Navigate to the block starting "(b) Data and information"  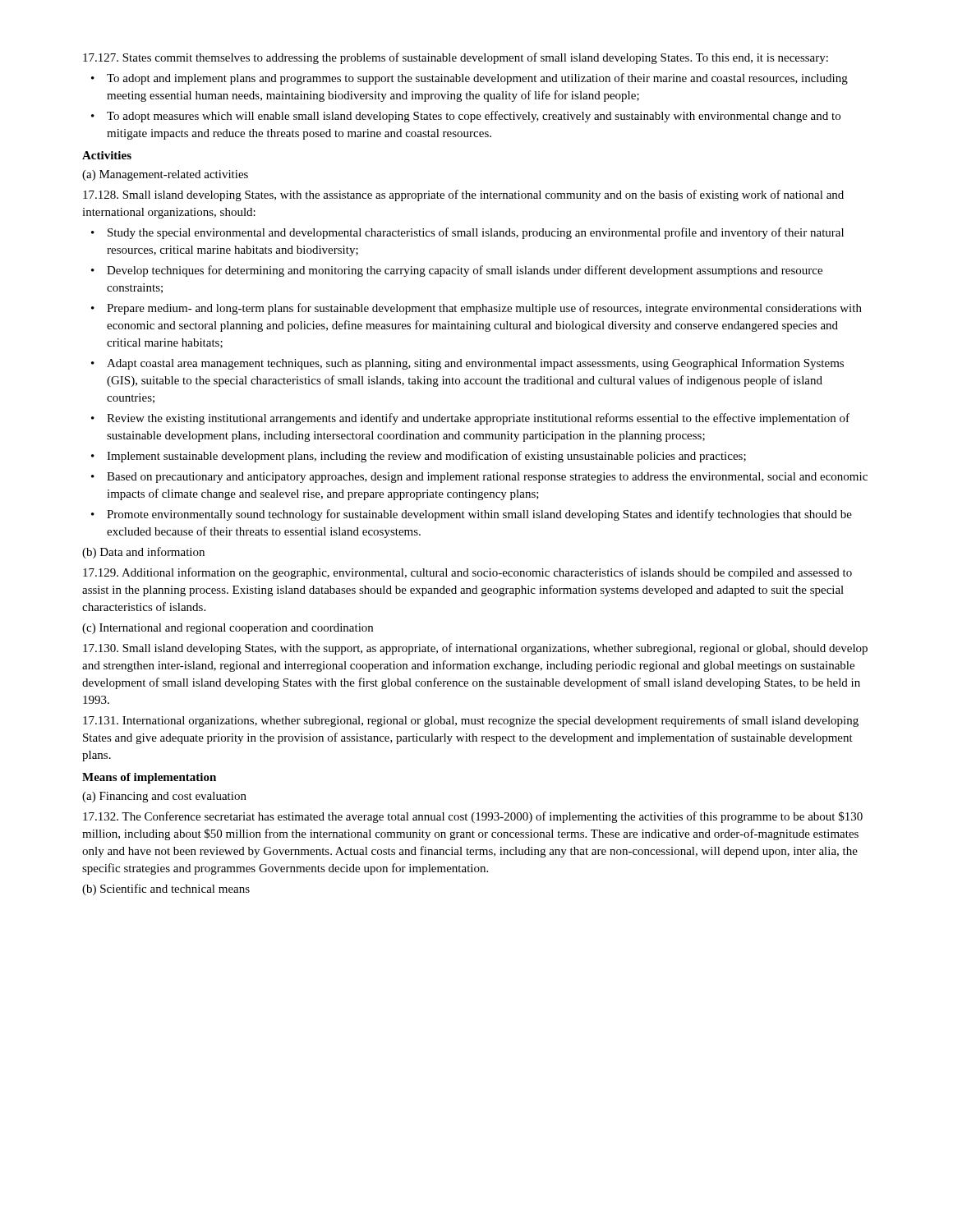[x=144, y=552]
